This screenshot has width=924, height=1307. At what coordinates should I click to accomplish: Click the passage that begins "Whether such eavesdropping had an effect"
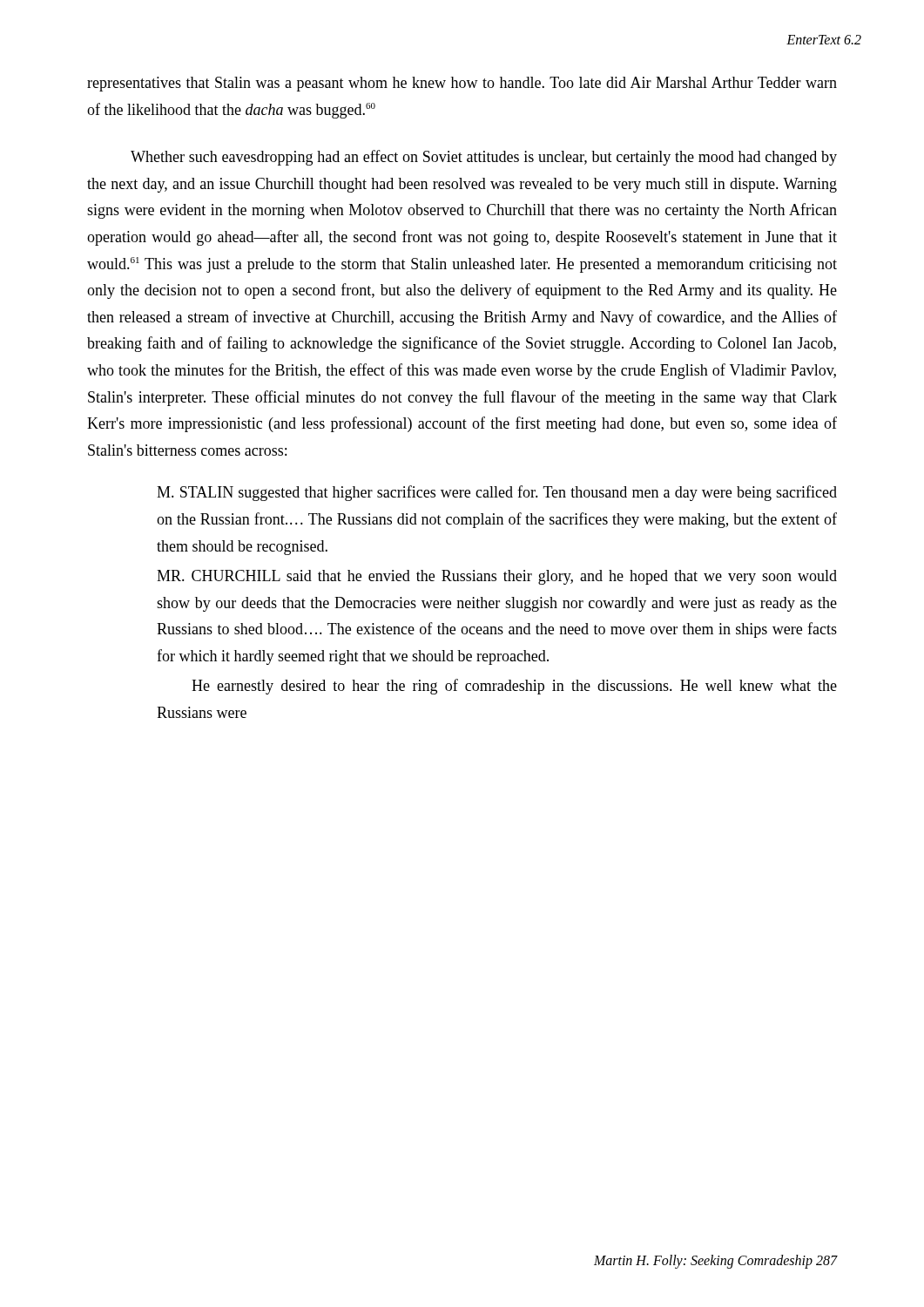pos(462,304)
